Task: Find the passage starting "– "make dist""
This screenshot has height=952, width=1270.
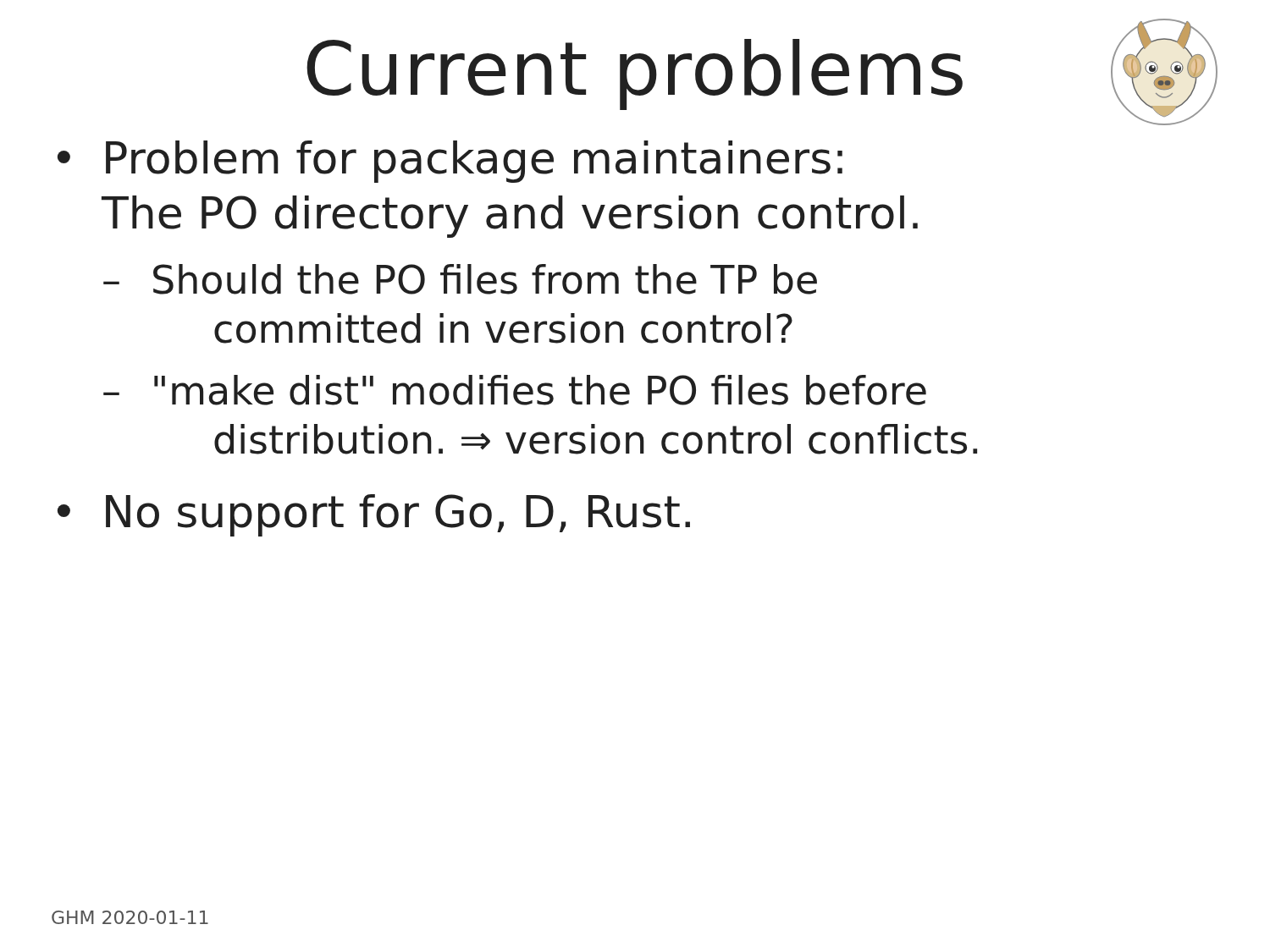Action: pos(660,416)
